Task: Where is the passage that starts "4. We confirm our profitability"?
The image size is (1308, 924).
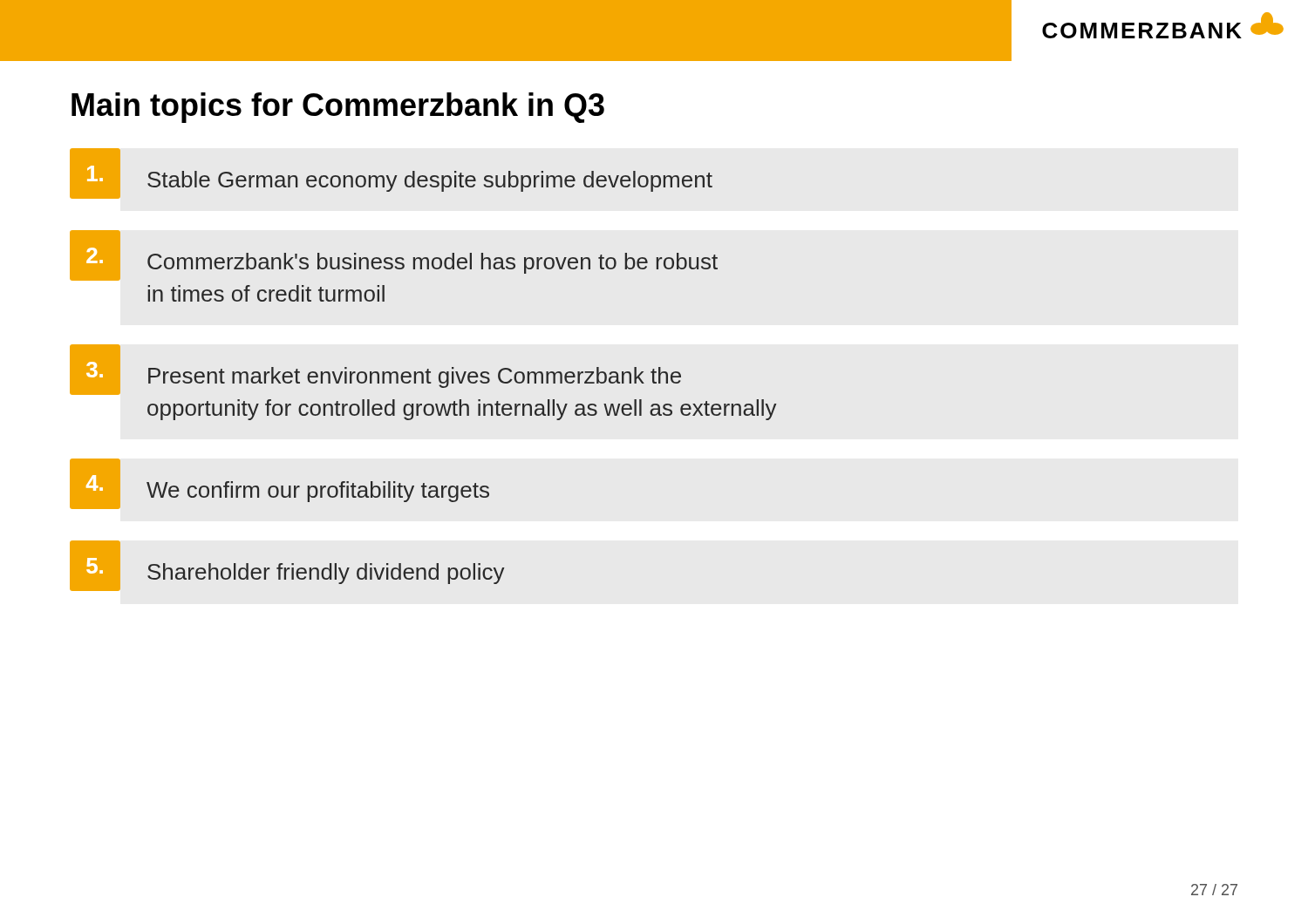Action: (279, 484)
